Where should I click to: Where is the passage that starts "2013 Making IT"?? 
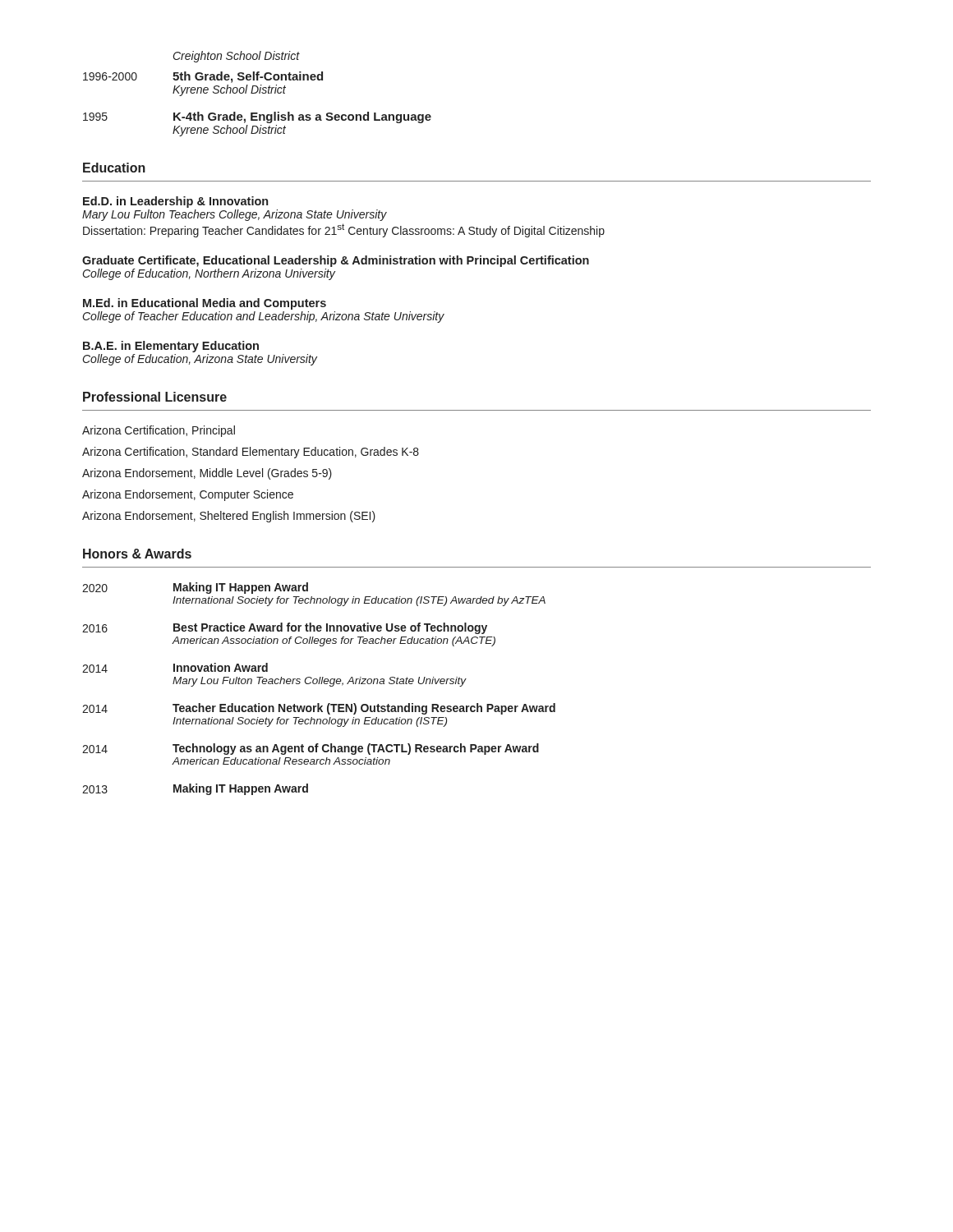195,789
